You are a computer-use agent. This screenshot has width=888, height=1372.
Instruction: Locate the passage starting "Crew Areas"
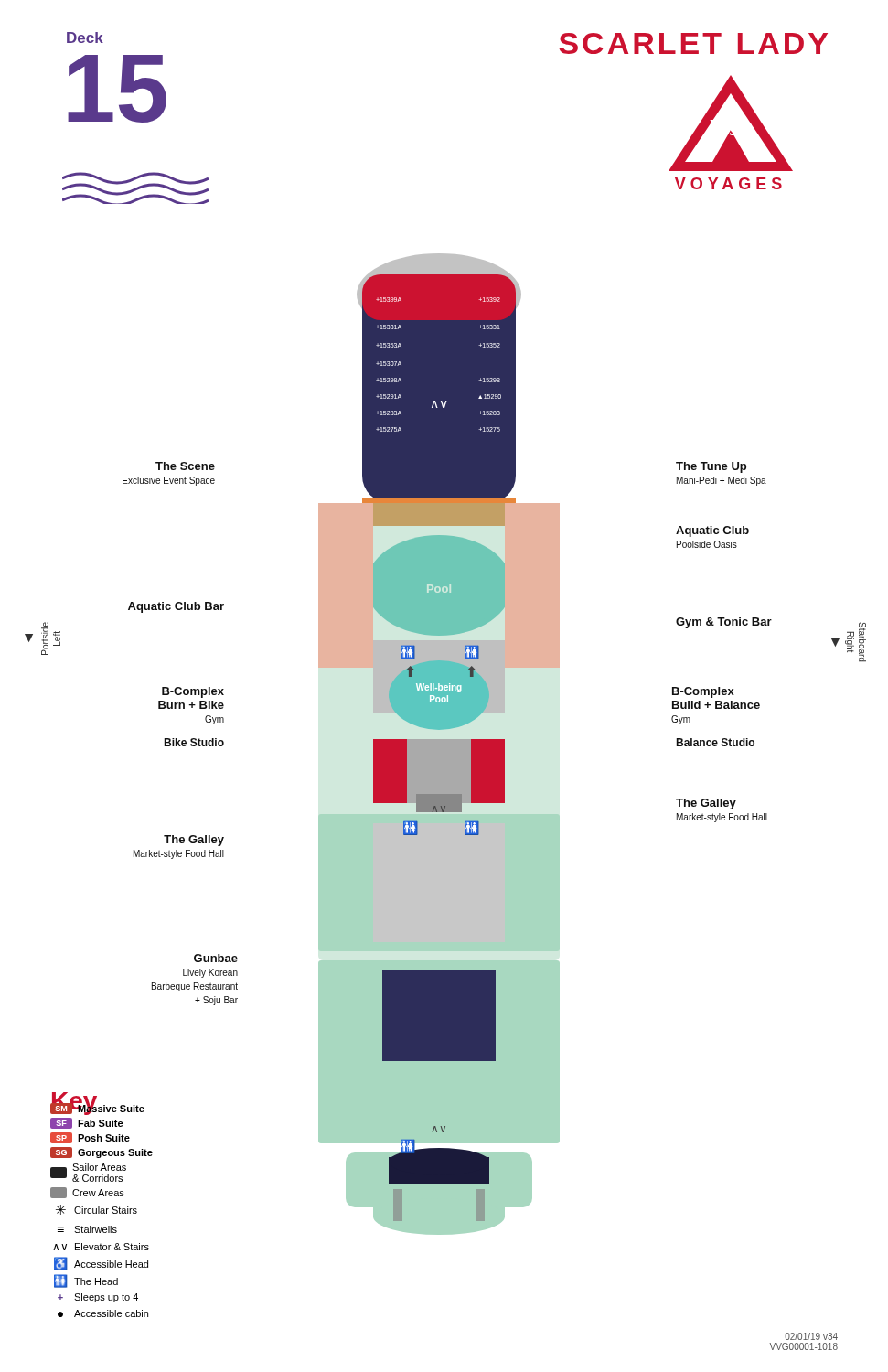tap(87, 1193)
